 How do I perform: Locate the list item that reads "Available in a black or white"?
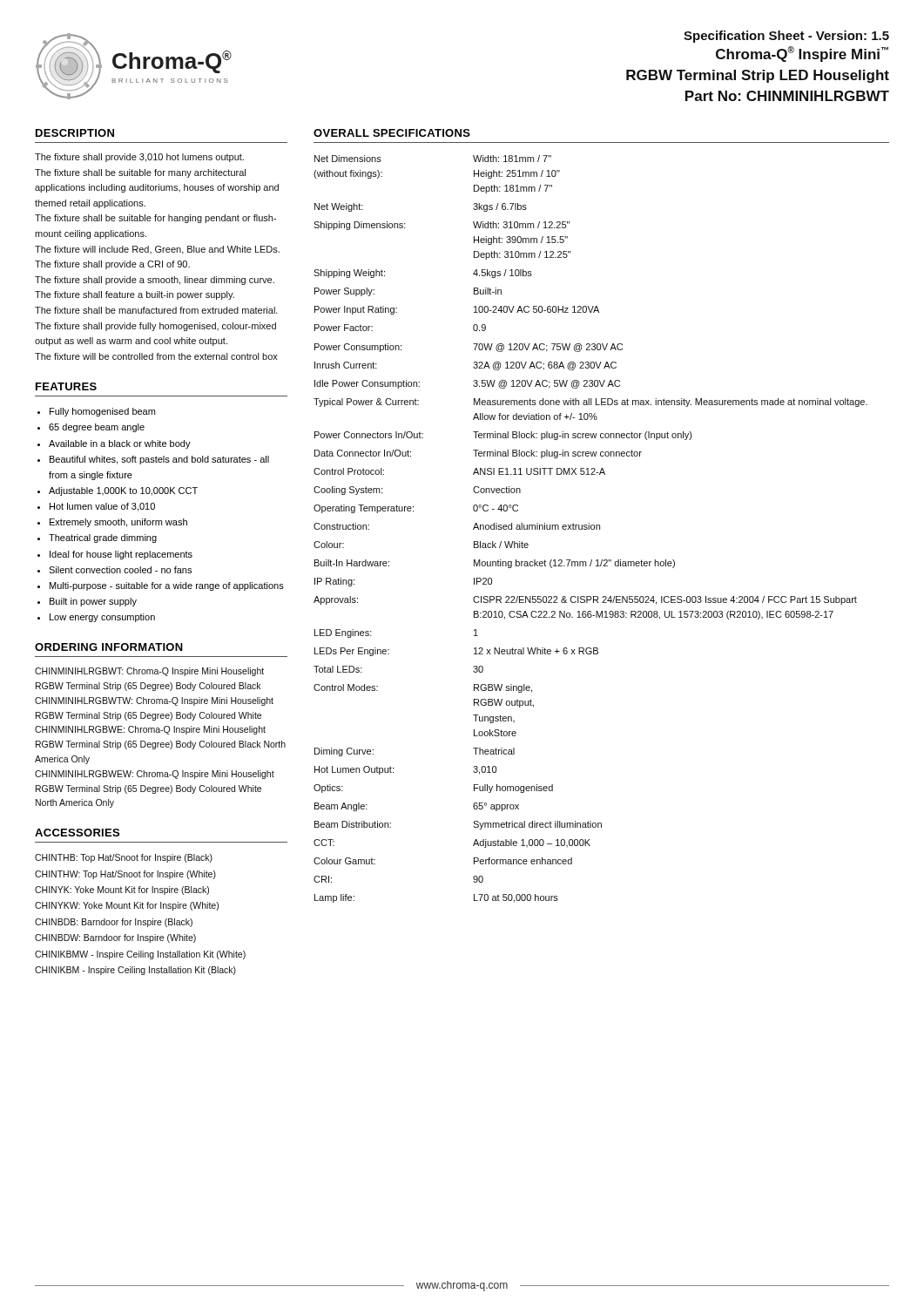click(x=120, y=443)
